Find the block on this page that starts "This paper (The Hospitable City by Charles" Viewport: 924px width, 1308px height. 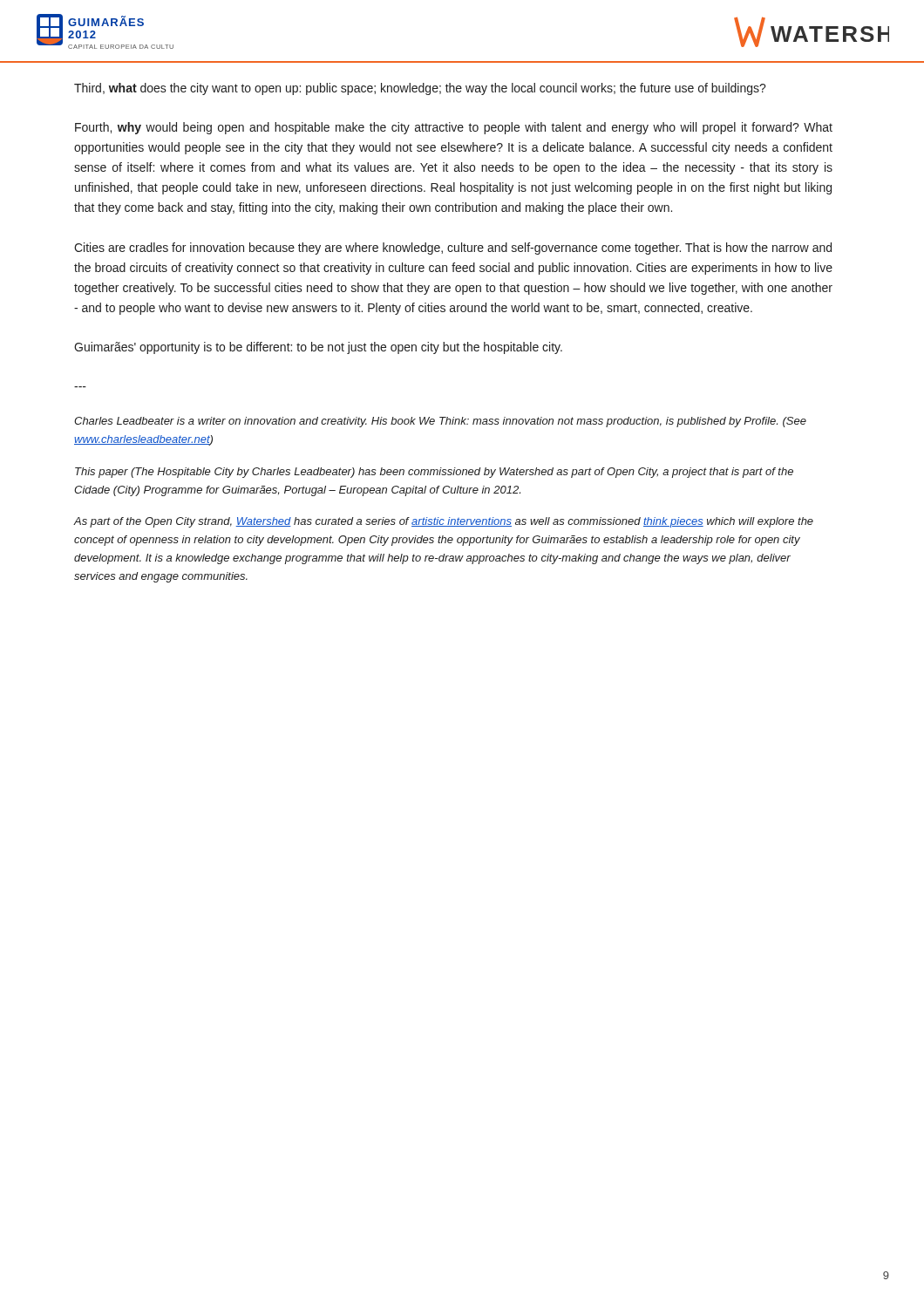(434, 480)
